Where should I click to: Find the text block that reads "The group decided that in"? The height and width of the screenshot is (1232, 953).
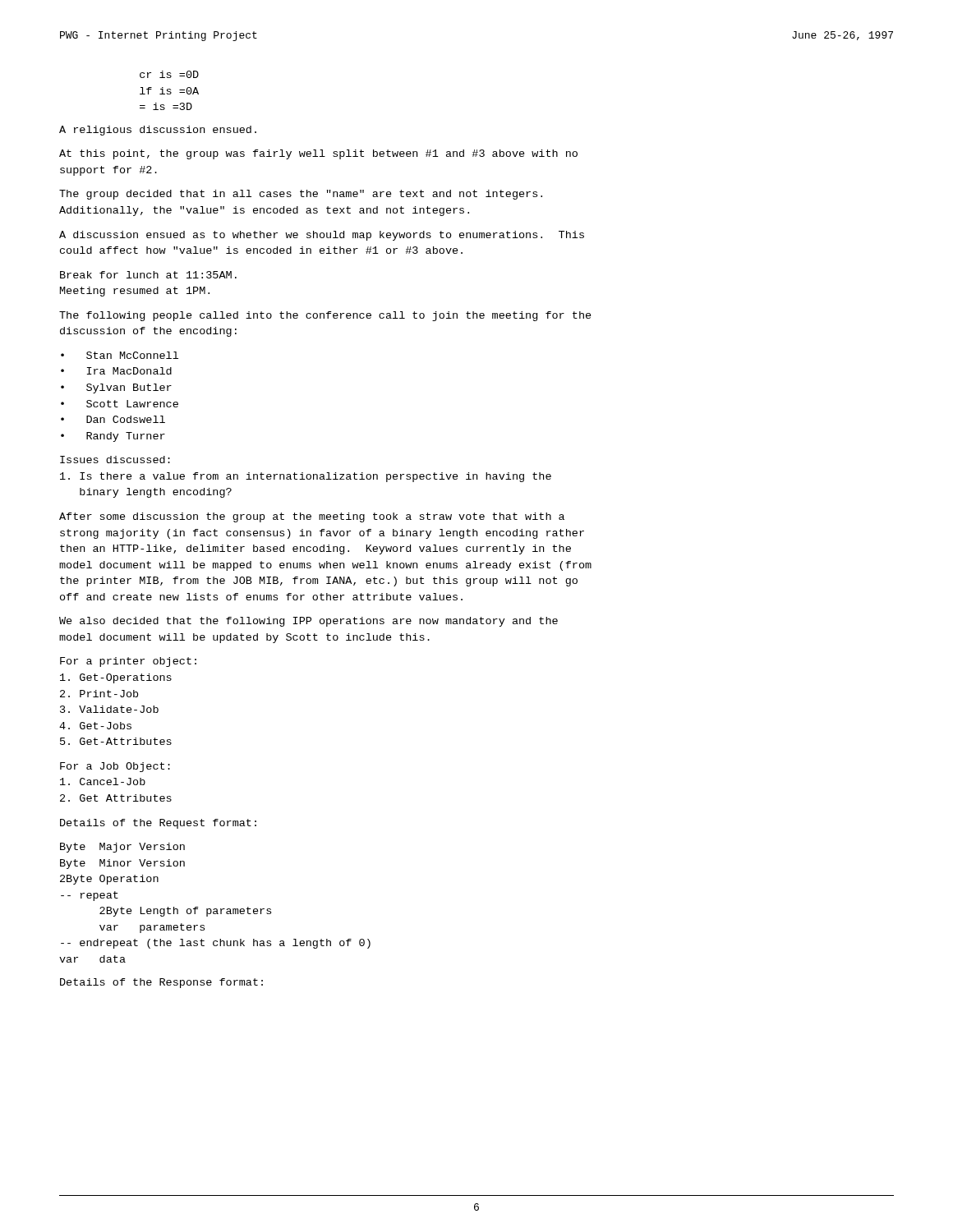tap(302, 203)
